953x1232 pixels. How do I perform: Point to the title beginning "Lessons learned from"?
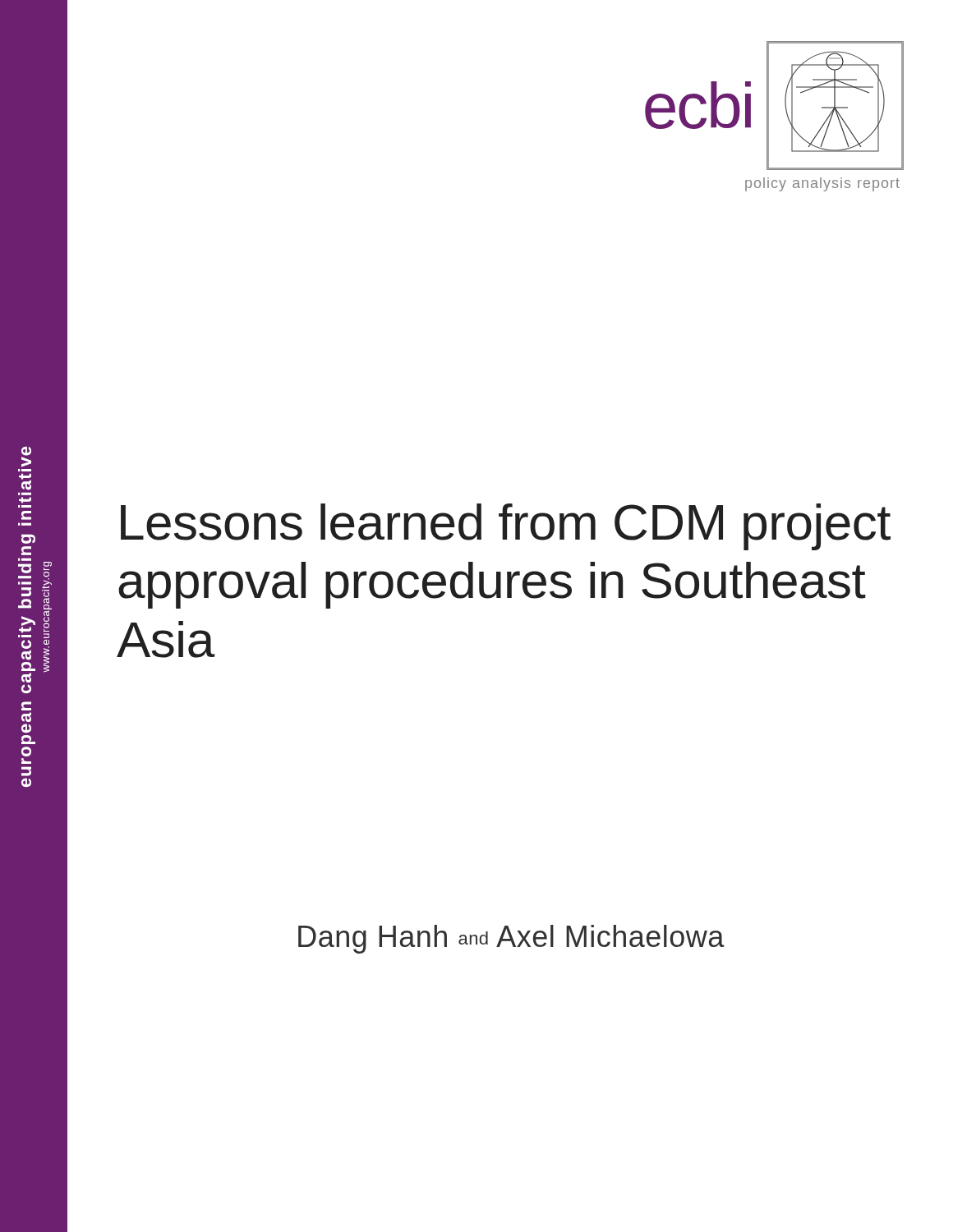point(510,581)
